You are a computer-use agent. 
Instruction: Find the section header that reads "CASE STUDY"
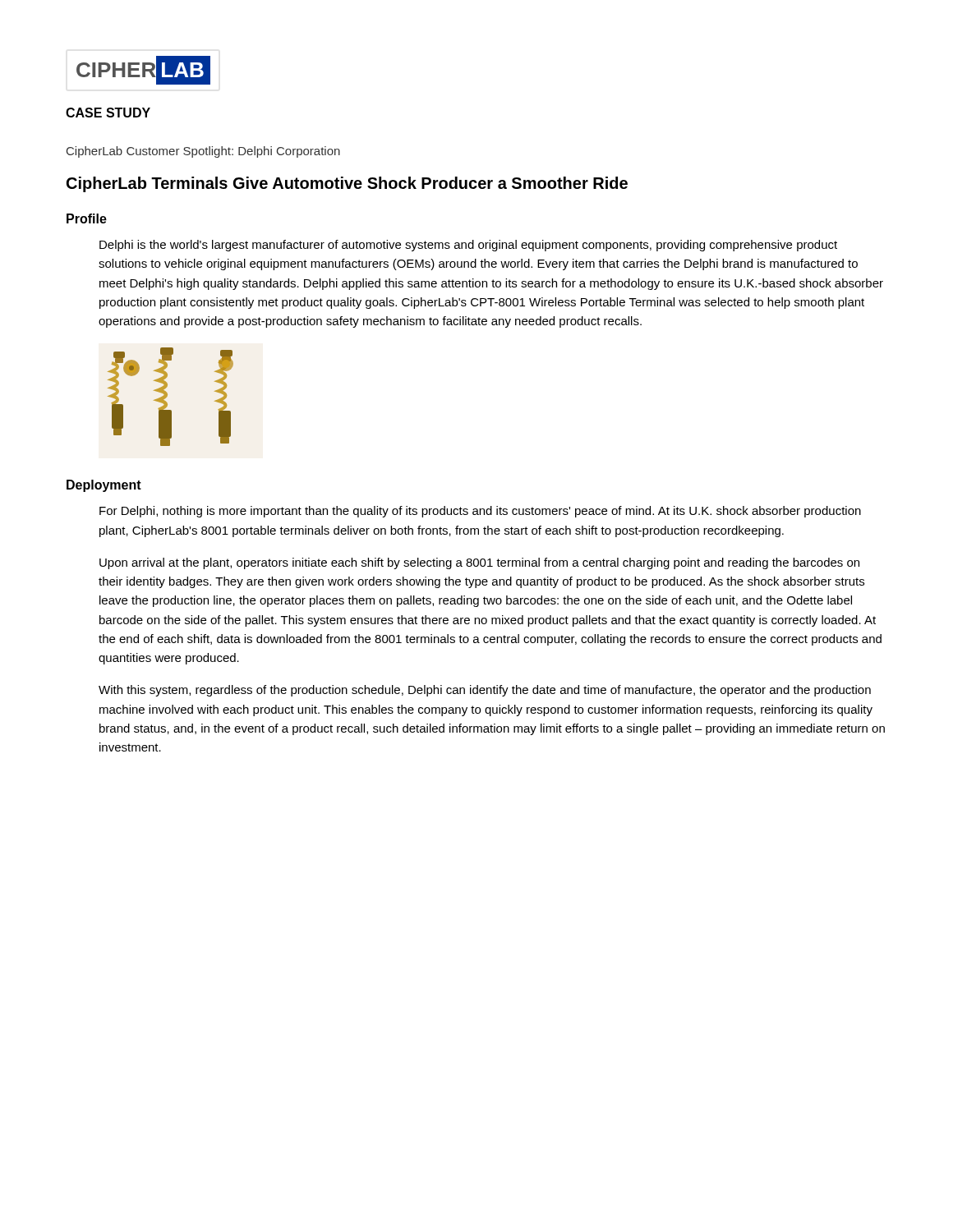(x=108, y=113)
